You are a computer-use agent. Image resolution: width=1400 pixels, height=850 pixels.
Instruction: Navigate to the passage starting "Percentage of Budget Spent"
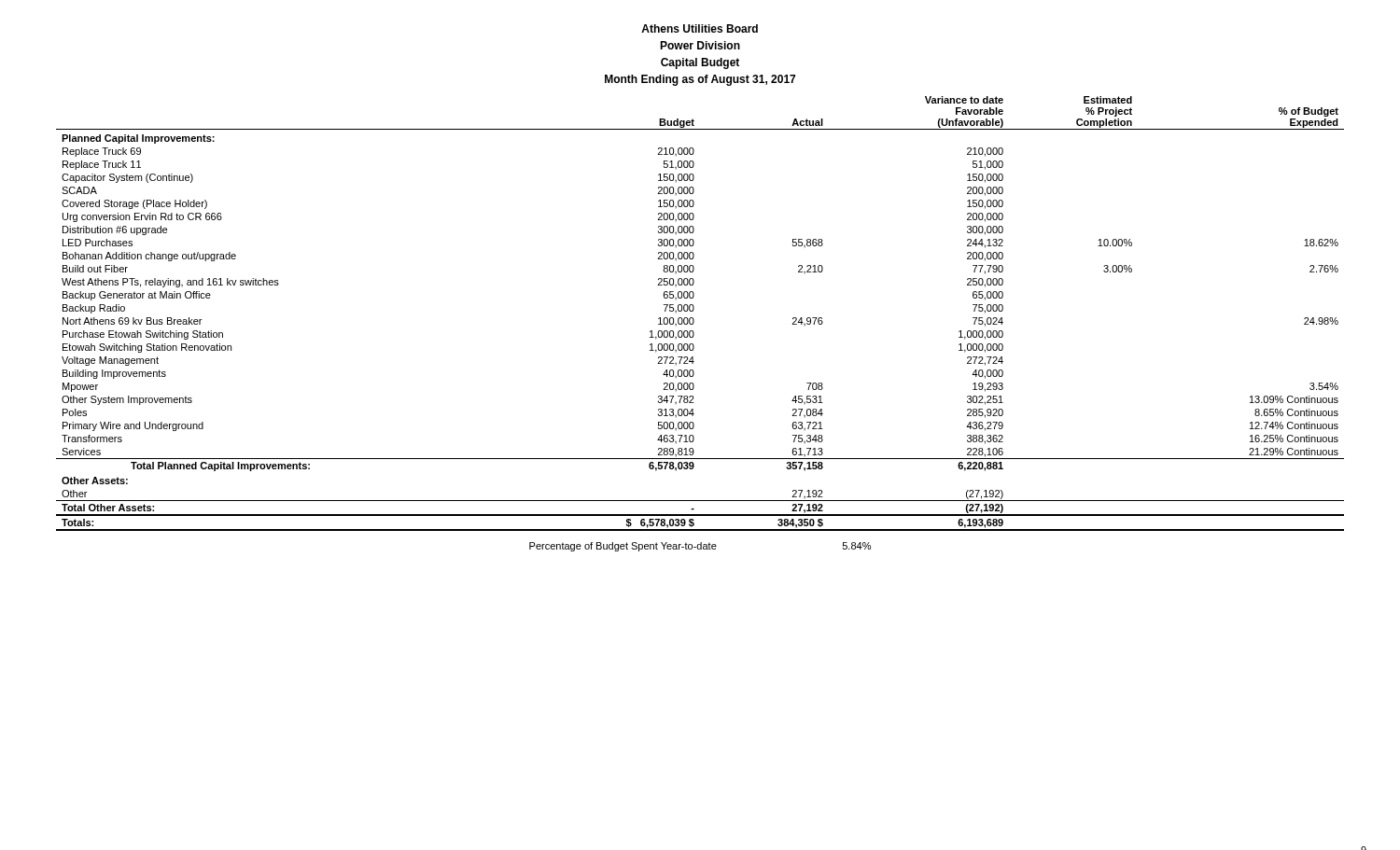[700, 546]
